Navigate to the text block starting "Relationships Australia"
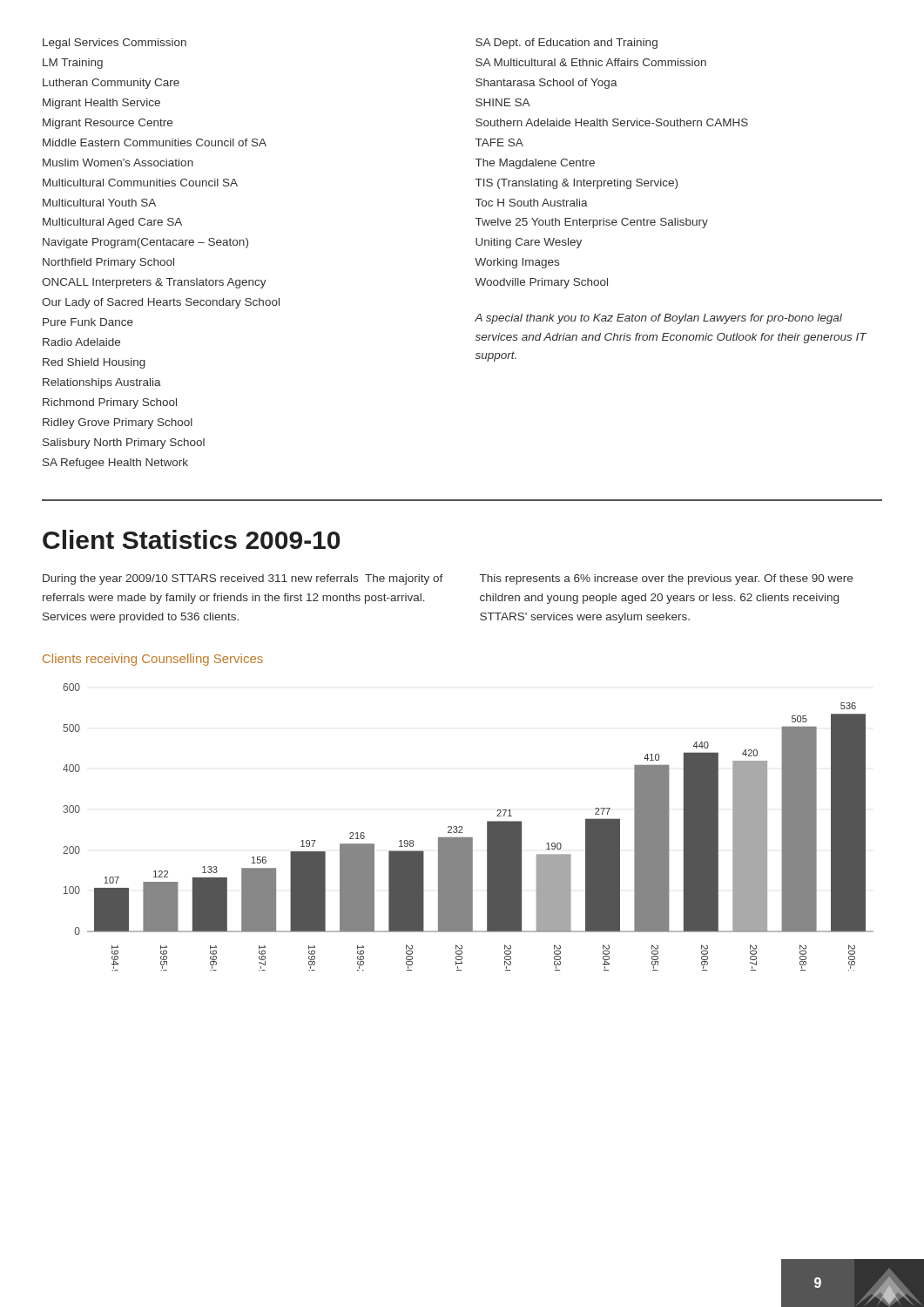 (101, 382)
